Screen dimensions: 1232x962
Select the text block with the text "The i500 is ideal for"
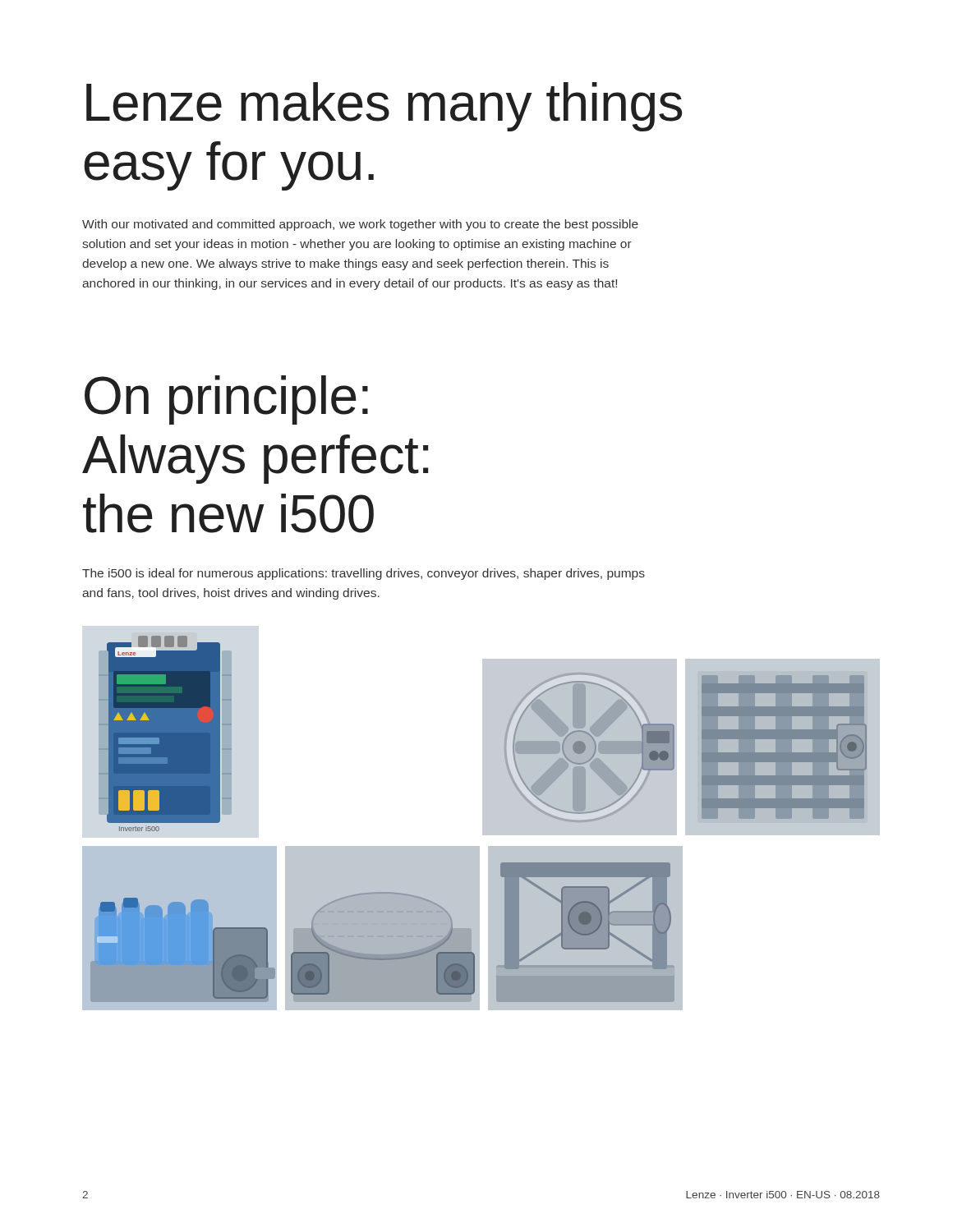tap(363, 583)
